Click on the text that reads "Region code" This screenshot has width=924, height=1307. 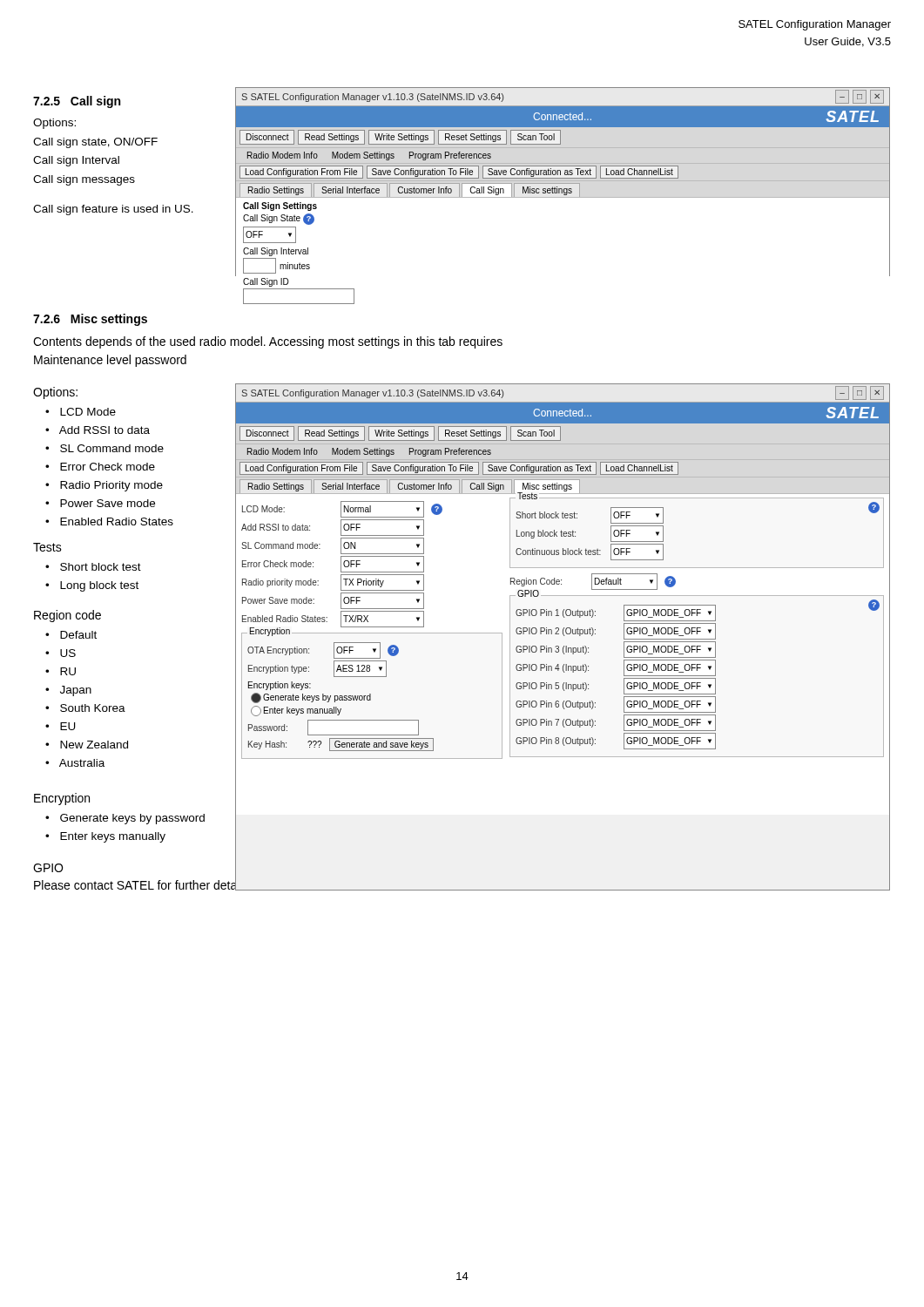(x=67, y=615)
